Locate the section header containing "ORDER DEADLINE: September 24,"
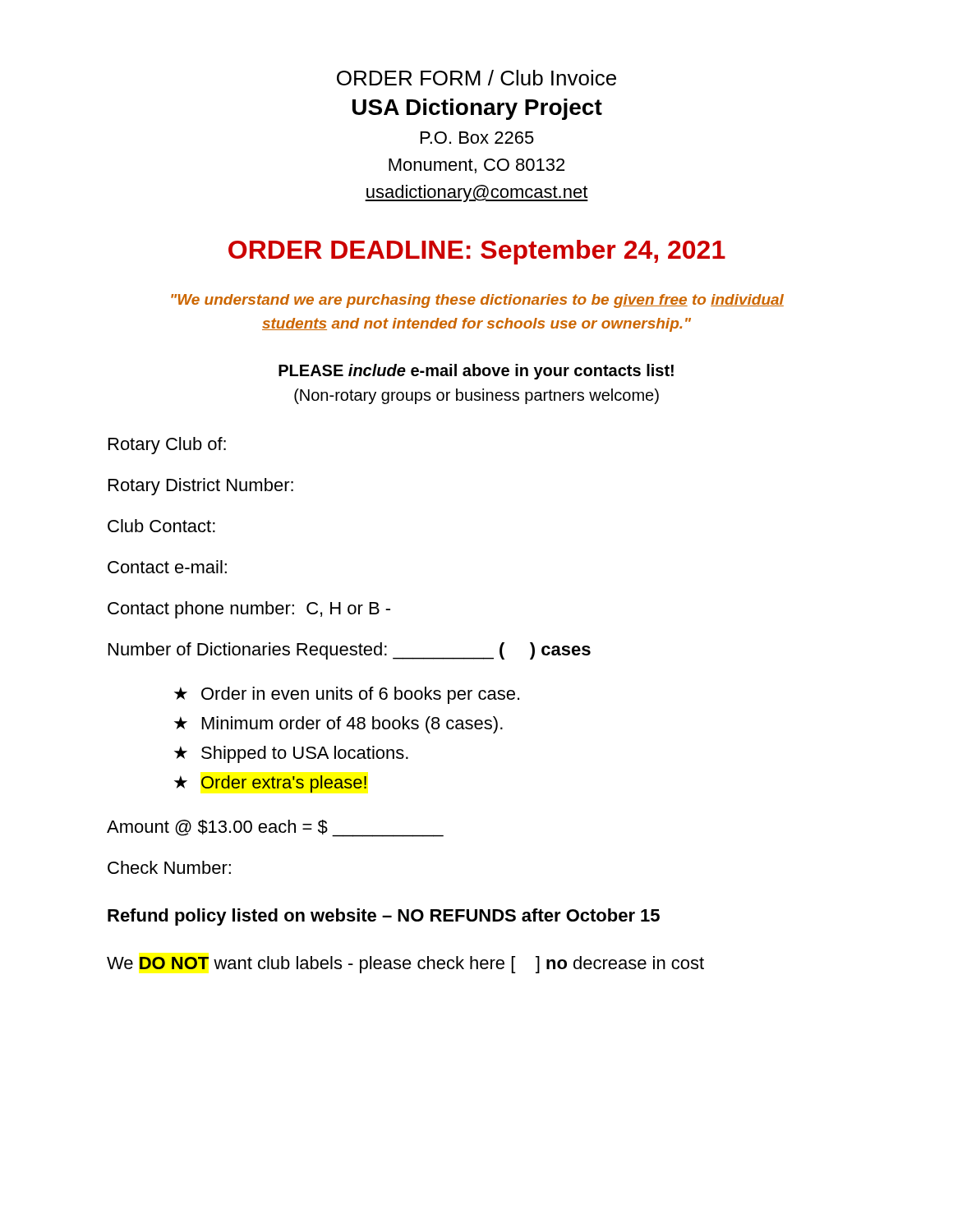 click(476, 250)
